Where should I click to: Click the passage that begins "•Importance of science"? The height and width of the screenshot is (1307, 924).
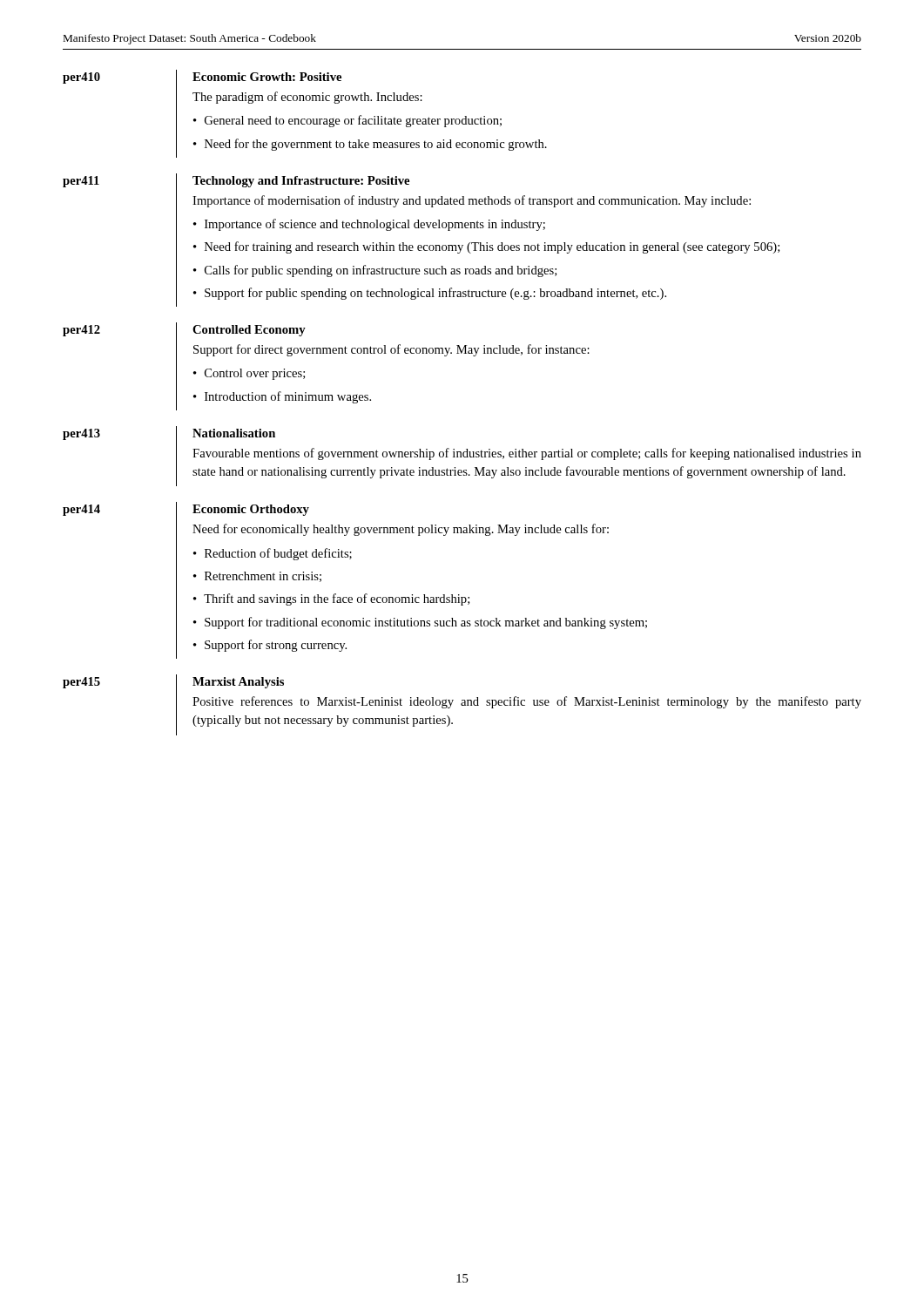[369, 225]
